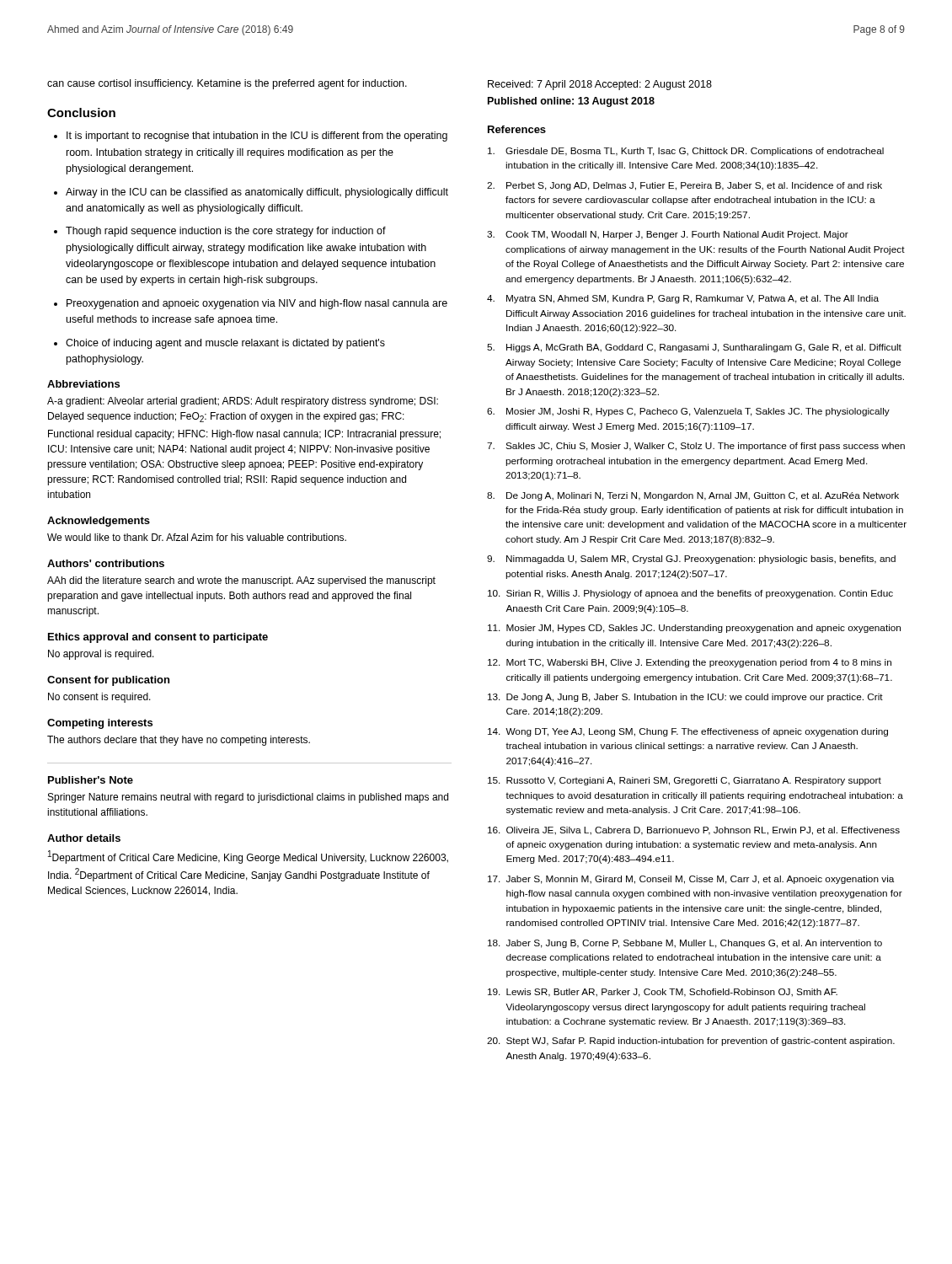This screenshot has height=1264, width=952.
Task: Locate the block of text that opens with "8. De Jong A,"
Action: pos(698,518)
